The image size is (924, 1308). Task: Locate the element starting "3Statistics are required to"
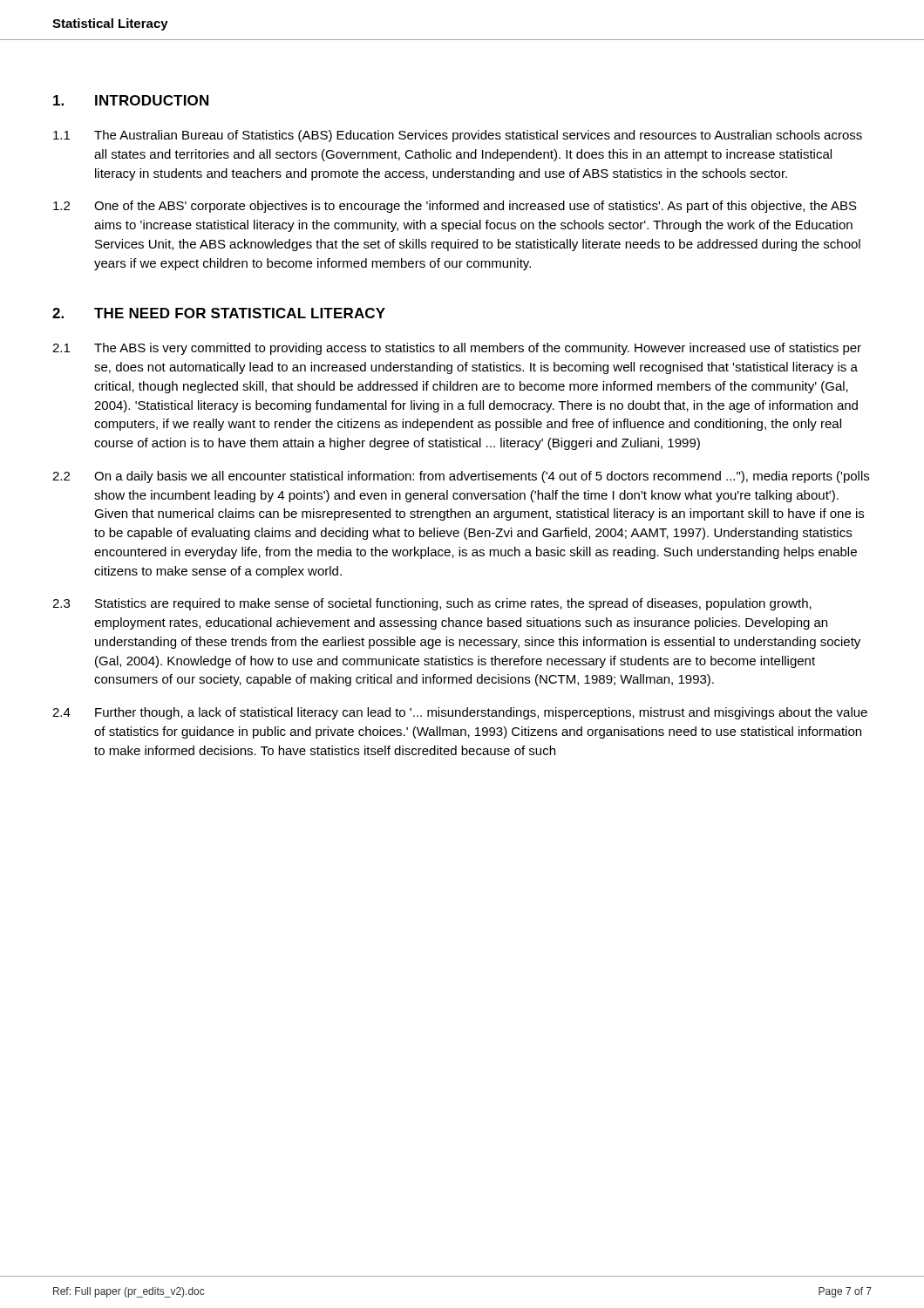(461, 642)
